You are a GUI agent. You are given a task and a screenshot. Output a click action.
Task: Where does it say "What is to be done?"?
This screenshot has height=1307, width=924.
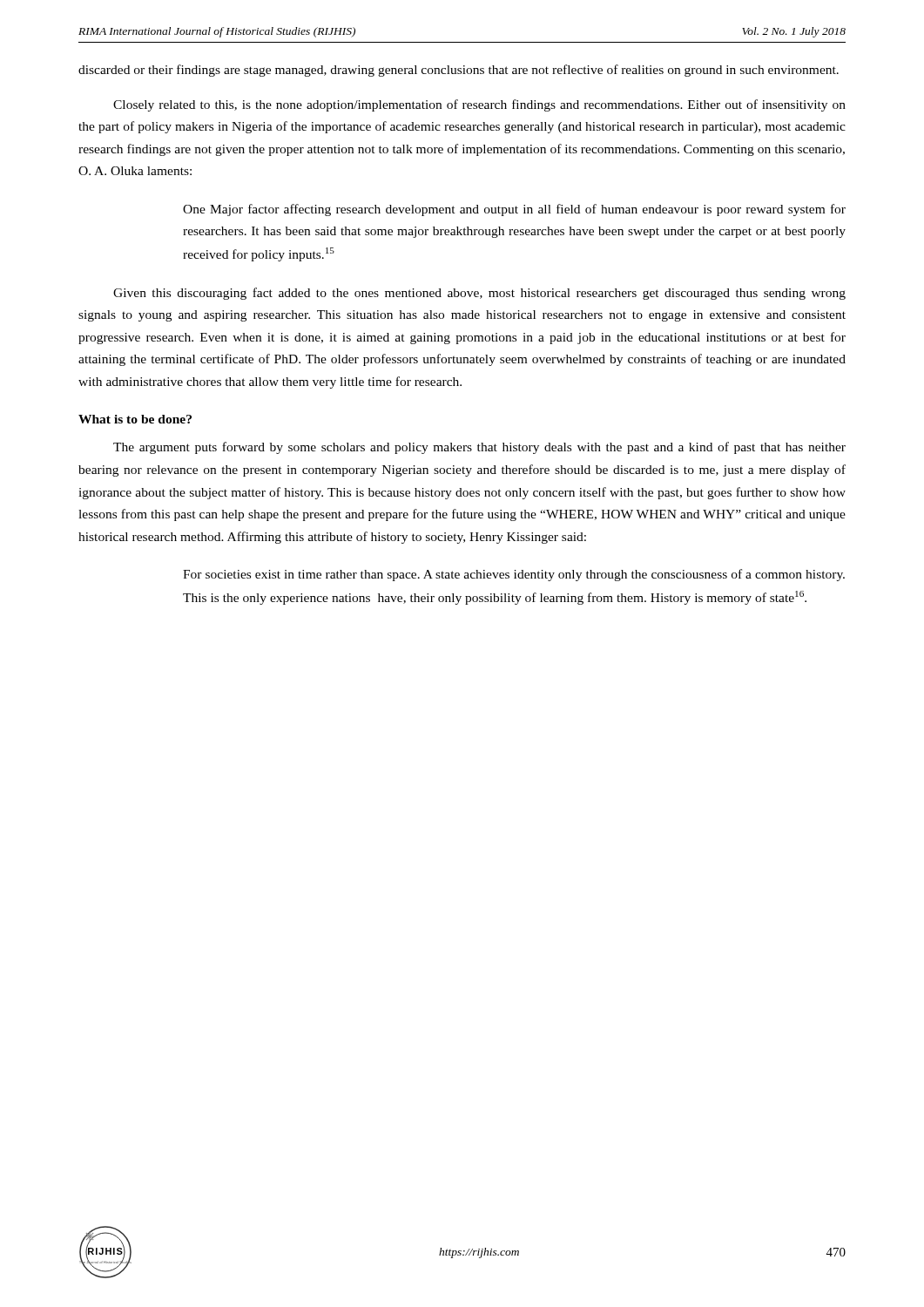coord(135,419)
